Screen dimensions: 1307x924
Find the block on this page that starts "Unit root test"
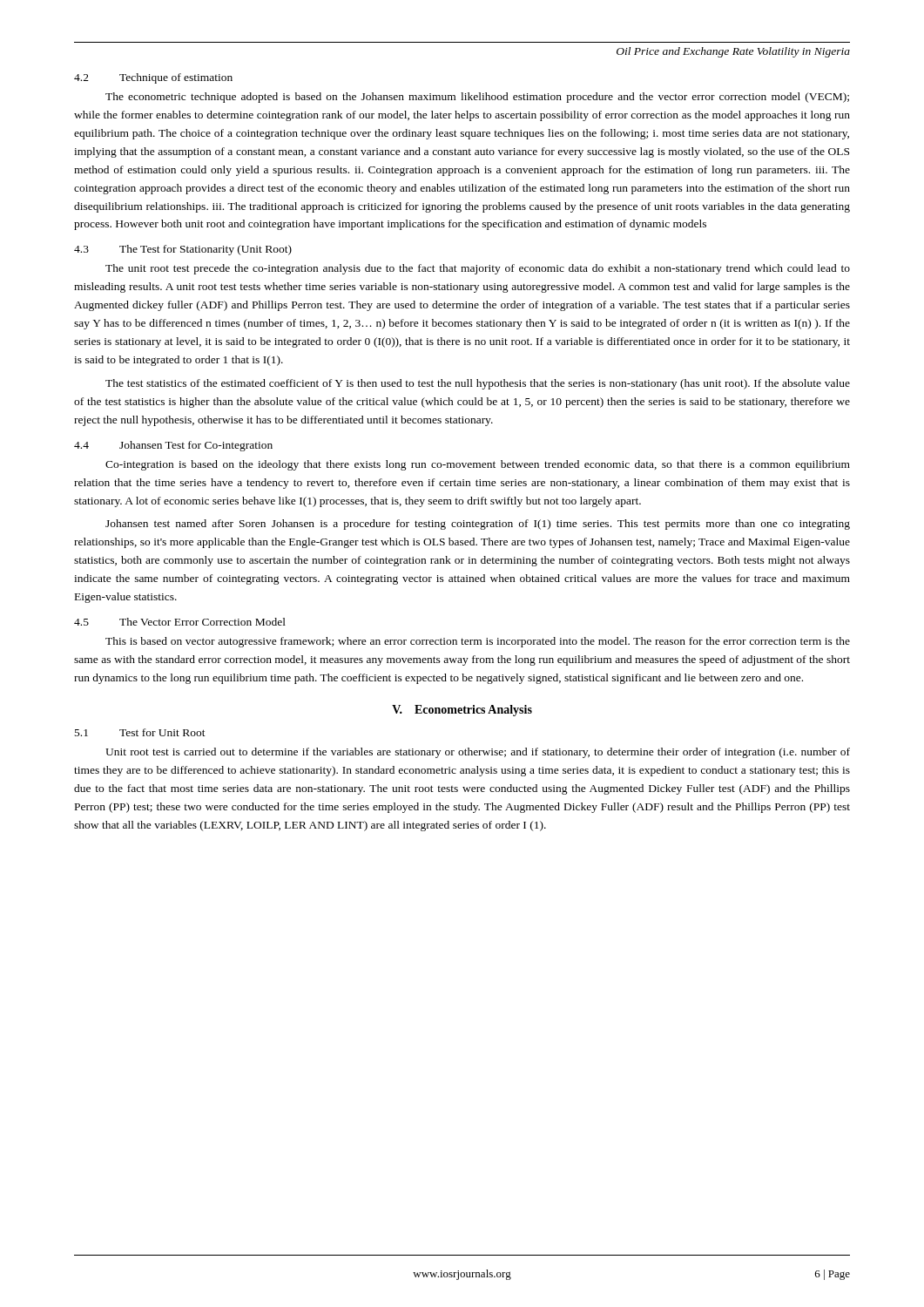(462, 789)
